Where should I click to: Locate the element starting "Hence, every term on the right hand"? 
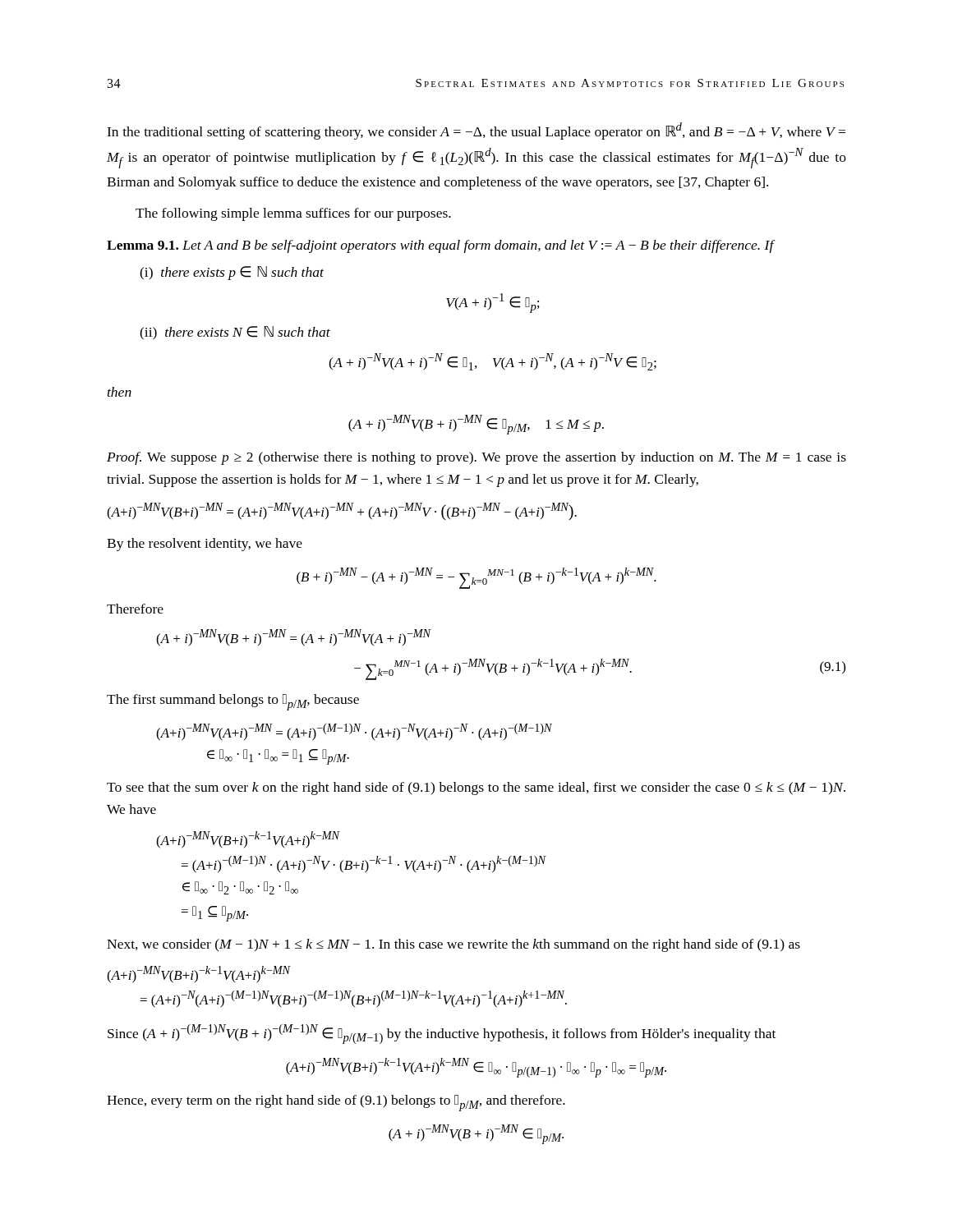tap(336, 1101)
